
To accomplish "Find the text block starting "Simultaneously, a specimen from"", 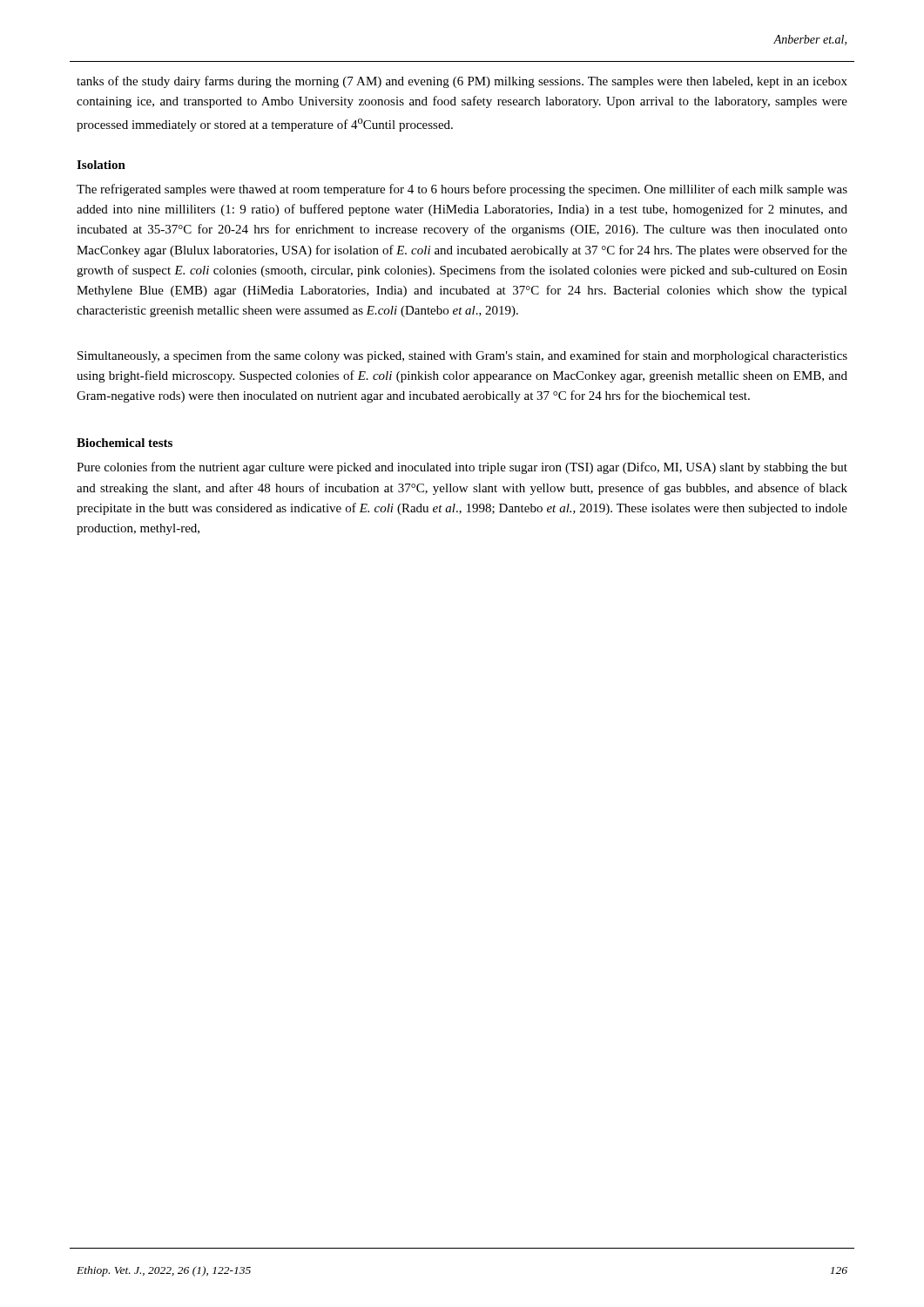I will click(462, 376).
